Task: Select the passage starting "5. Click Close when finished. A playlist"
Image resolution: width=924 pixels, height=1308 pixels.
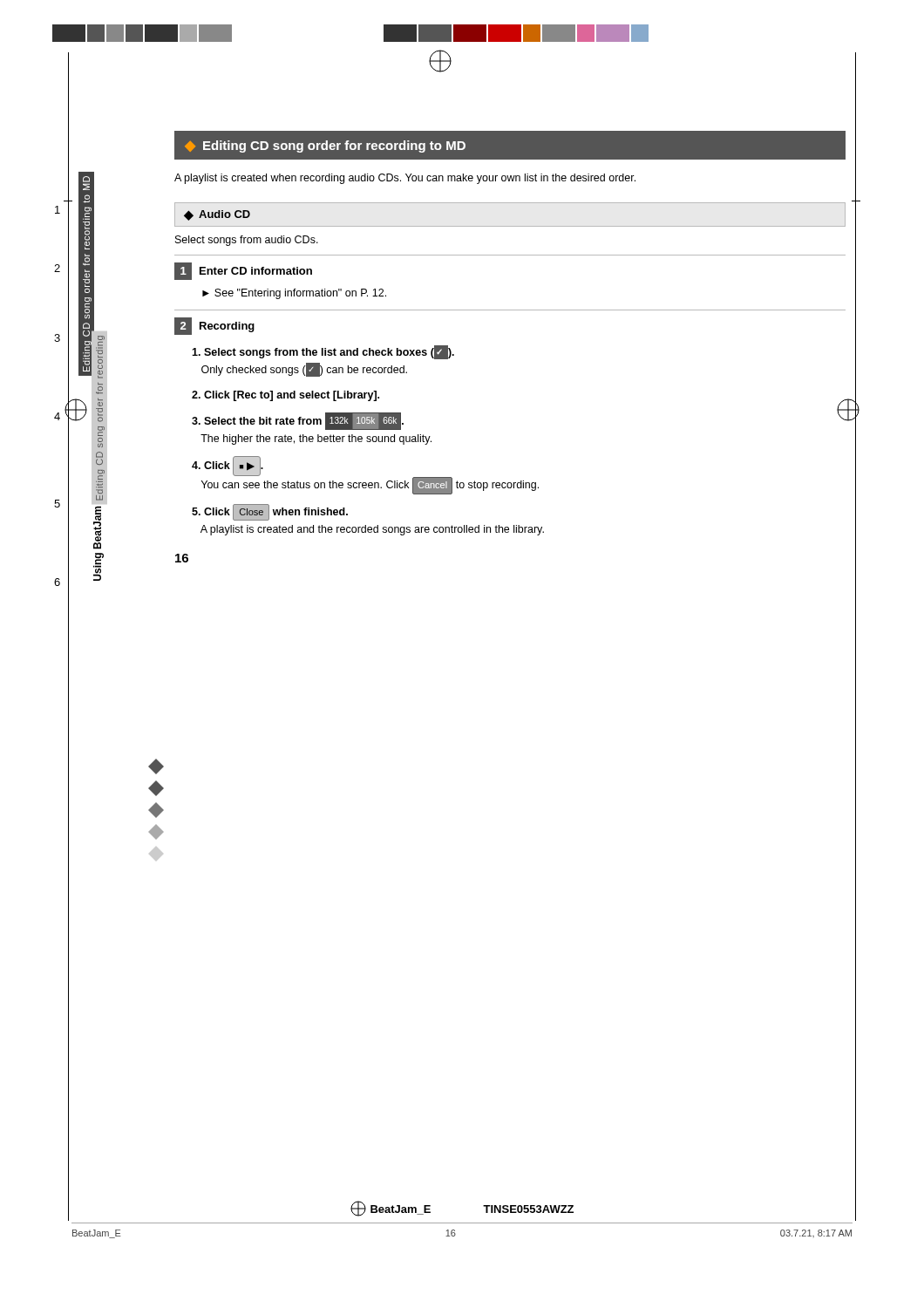Action: (368, 521)
